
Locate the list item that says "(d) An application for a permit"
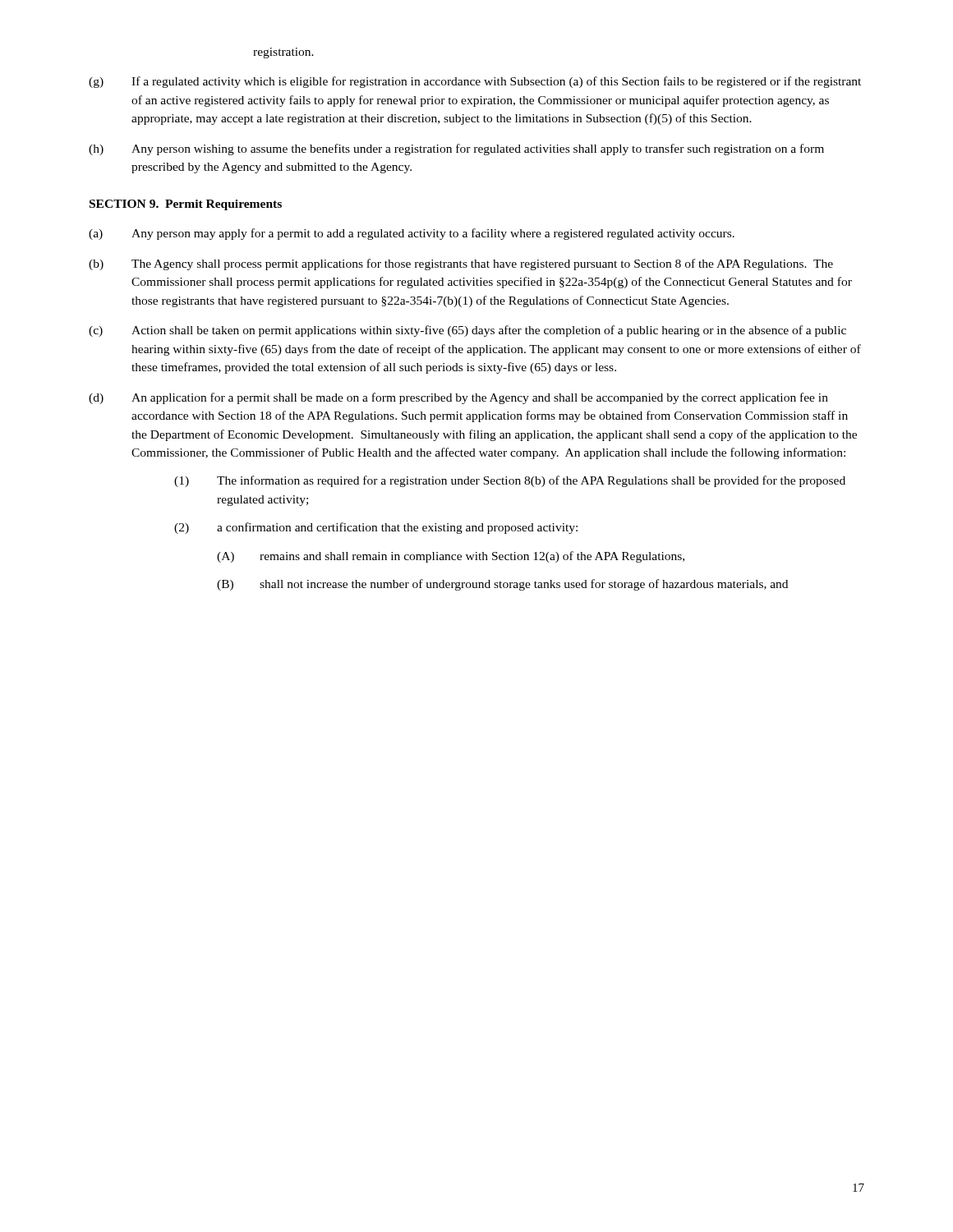point(458,398)
